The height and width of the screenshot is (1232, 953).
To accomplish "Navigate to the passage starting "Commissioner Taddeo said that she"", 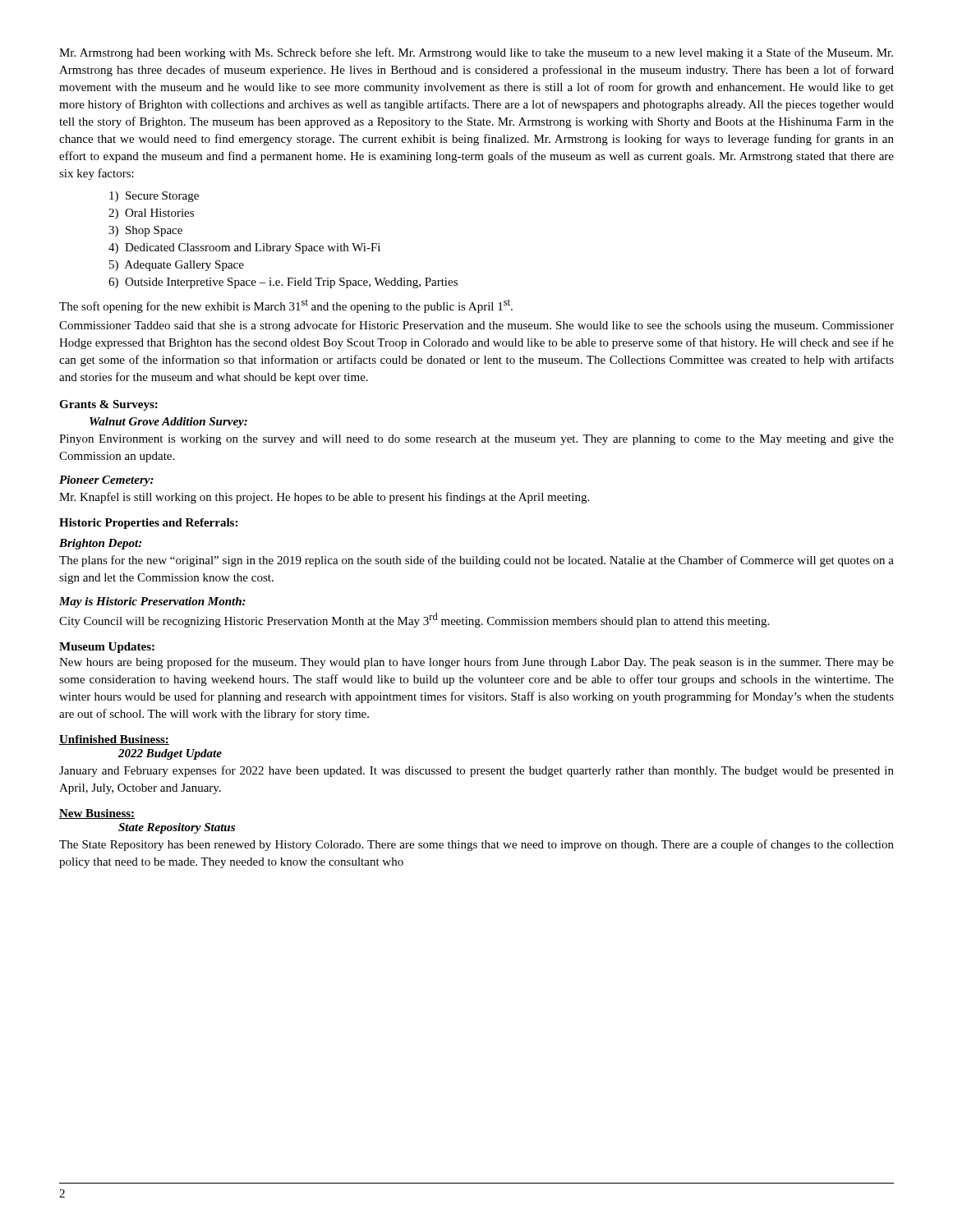I will click(476, 351).
